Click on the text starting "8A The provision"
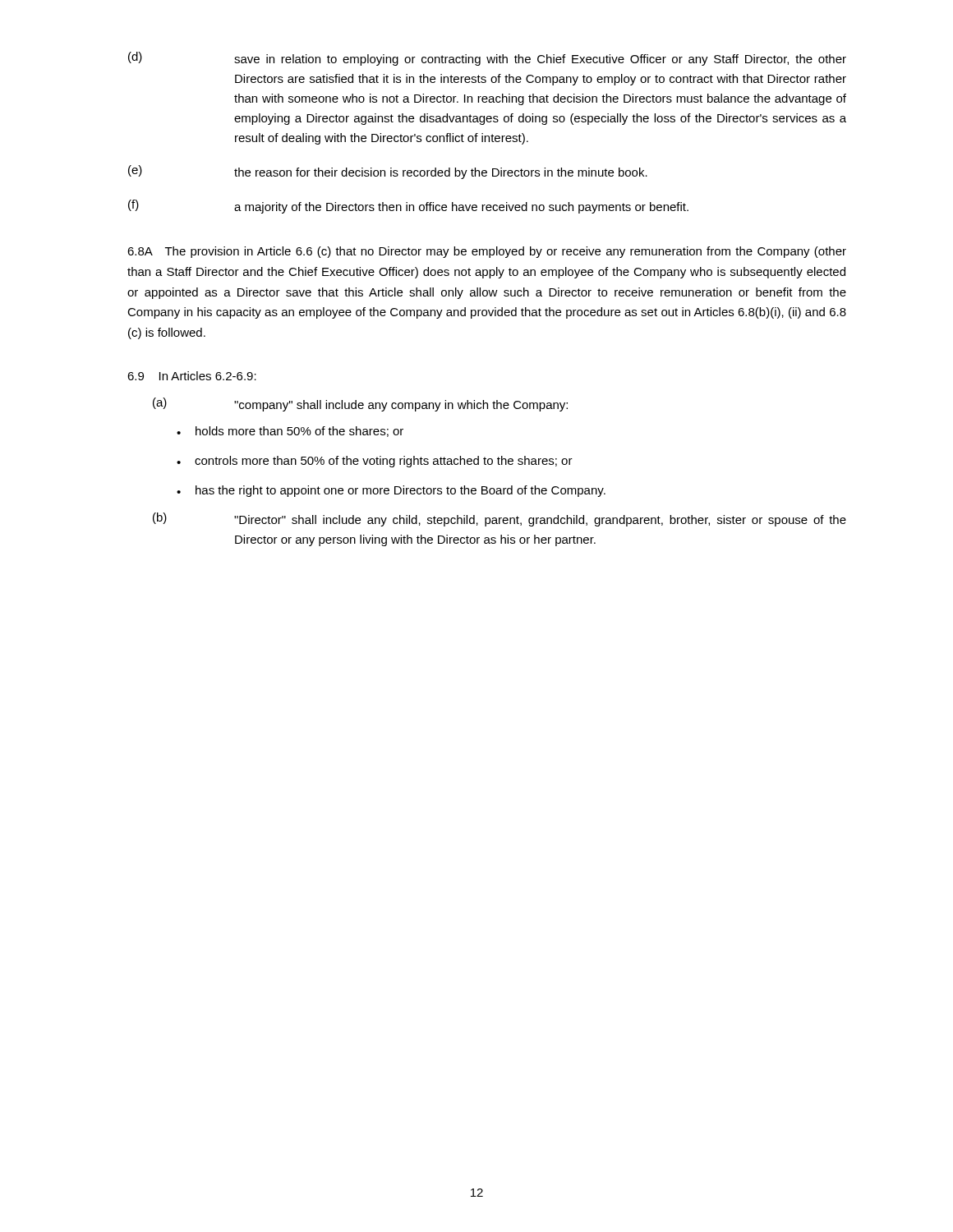The height and width of the screenshot is (1232, 953). coord(487,292)
